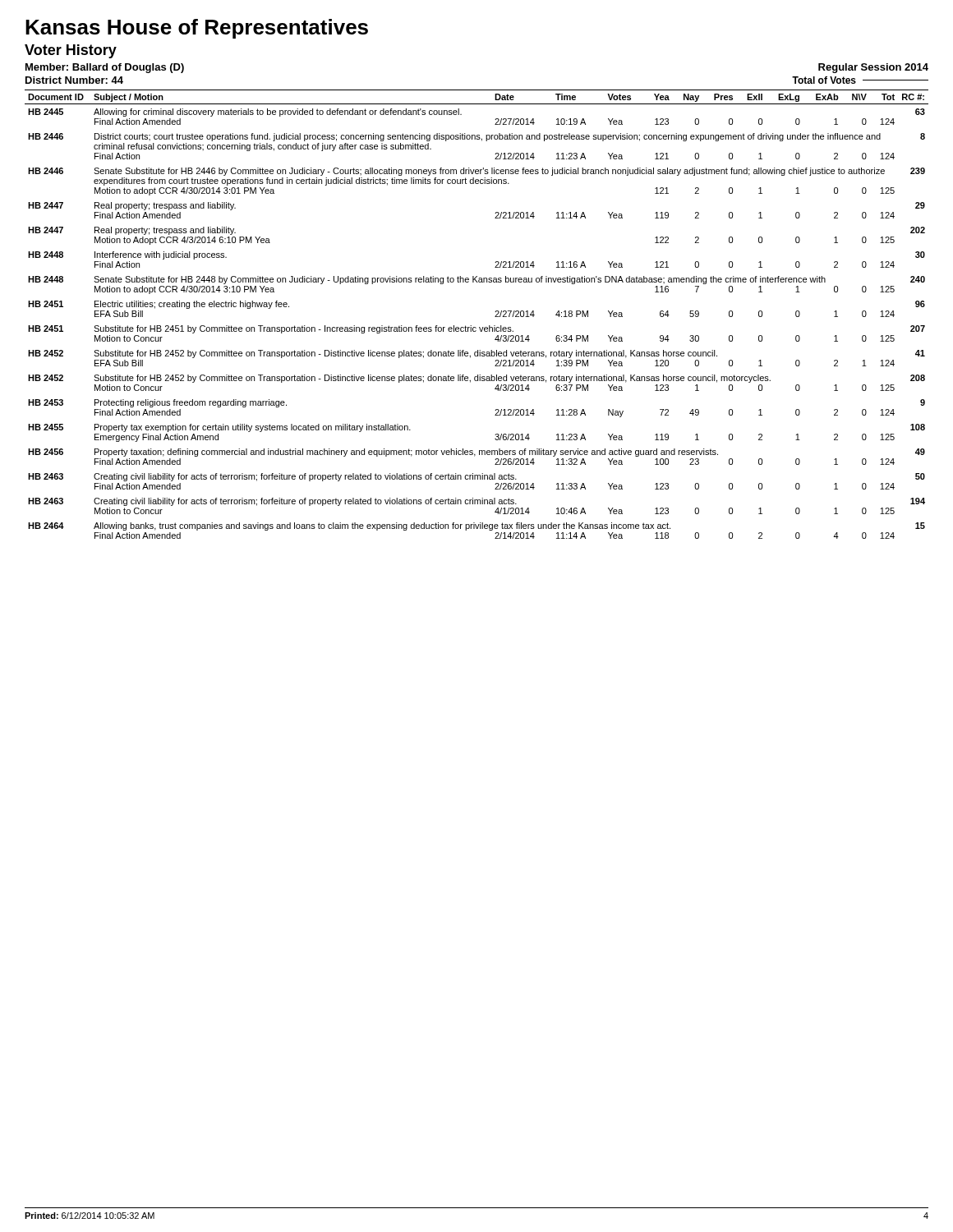Find the text that reads "Total of Votes"
The image size is (953, 1232).
click(x=824, y=80)
